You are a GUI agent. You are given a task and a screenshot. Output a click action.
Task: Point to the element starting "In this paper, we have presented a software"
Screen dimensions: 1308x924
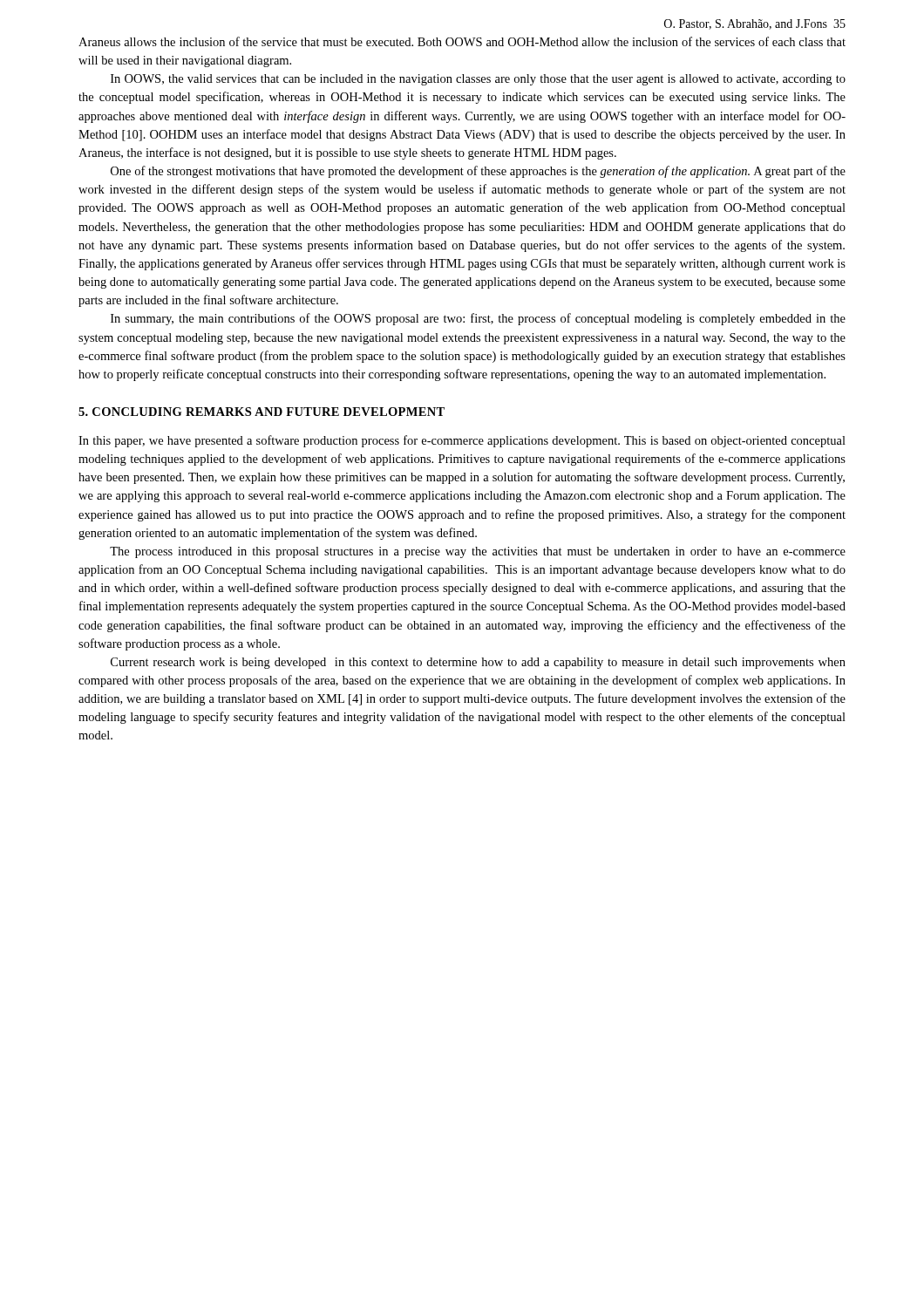point(462,588)
